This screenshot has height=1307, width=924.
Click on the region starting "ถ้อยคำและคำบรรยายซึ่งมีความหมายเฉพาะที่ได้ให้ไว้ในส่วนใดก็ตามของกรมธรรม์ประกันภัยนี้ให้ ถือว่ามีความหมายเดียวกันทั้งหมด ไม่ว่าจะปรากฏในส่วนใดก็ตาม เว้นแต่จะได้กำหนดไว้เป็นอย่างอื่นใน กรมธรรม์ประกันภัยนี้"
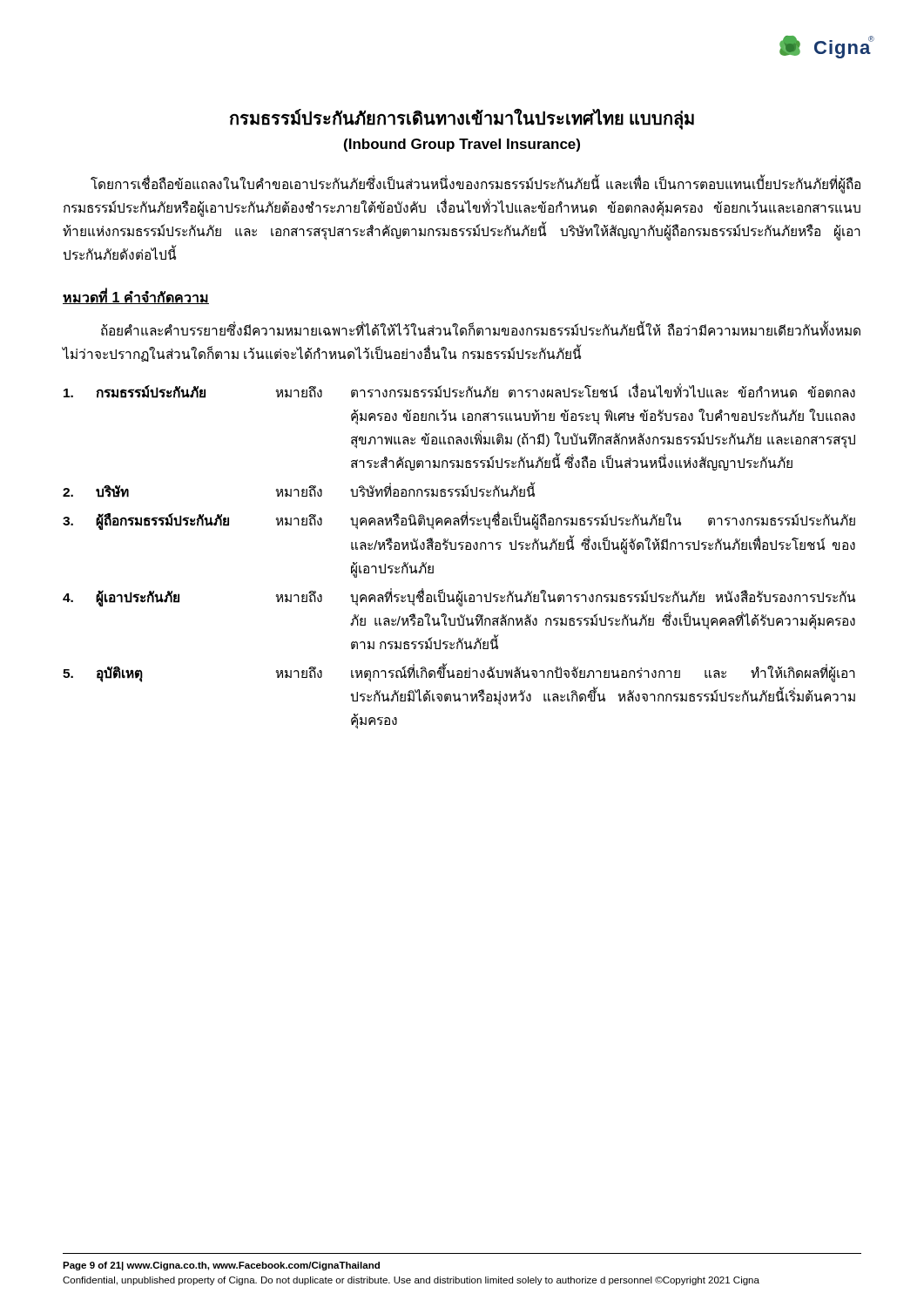[462, 342]
